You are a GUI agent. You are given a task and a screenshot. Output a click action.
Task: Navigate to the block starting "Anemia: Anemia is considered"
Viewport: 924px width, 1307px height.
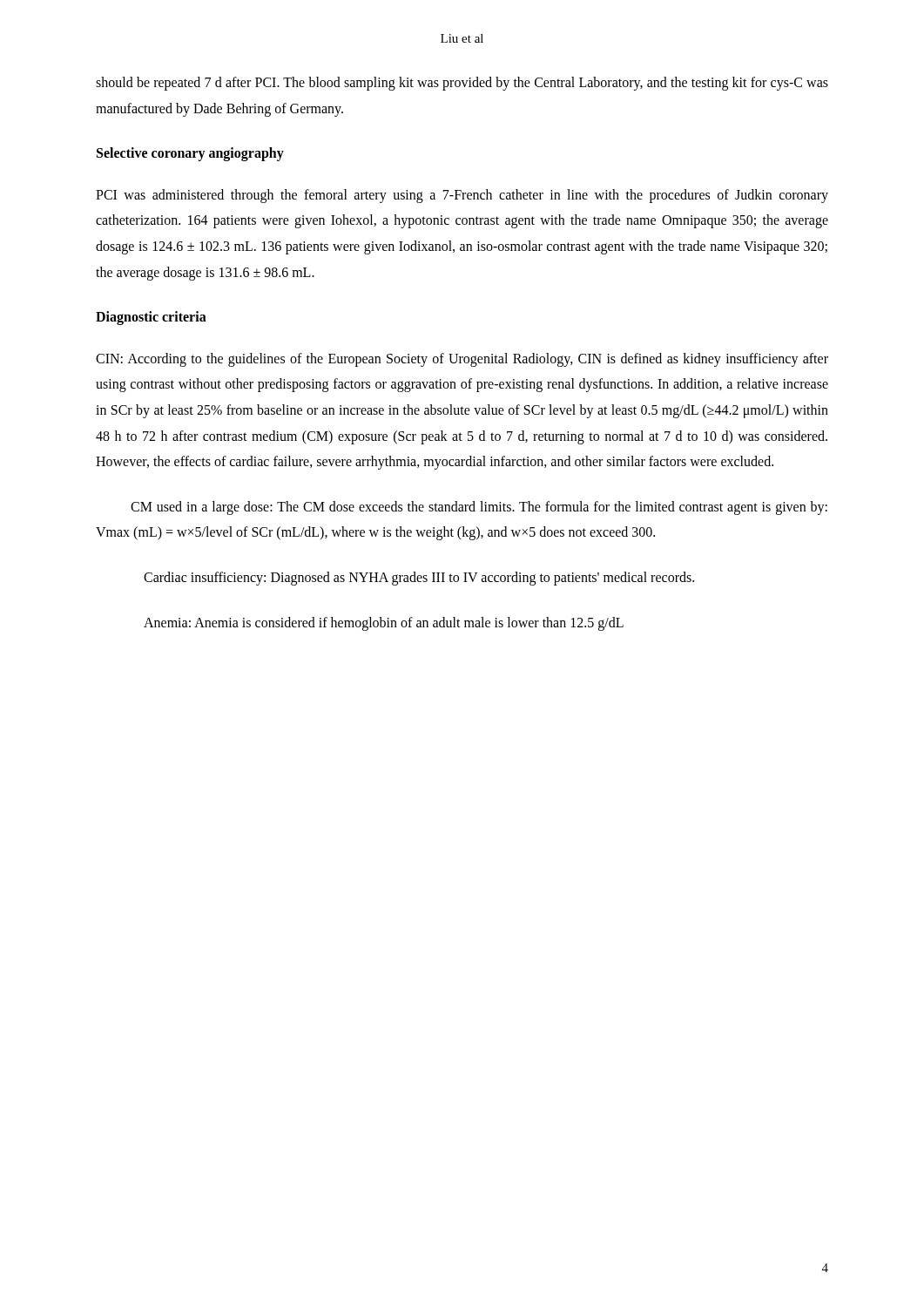point(462,622)
